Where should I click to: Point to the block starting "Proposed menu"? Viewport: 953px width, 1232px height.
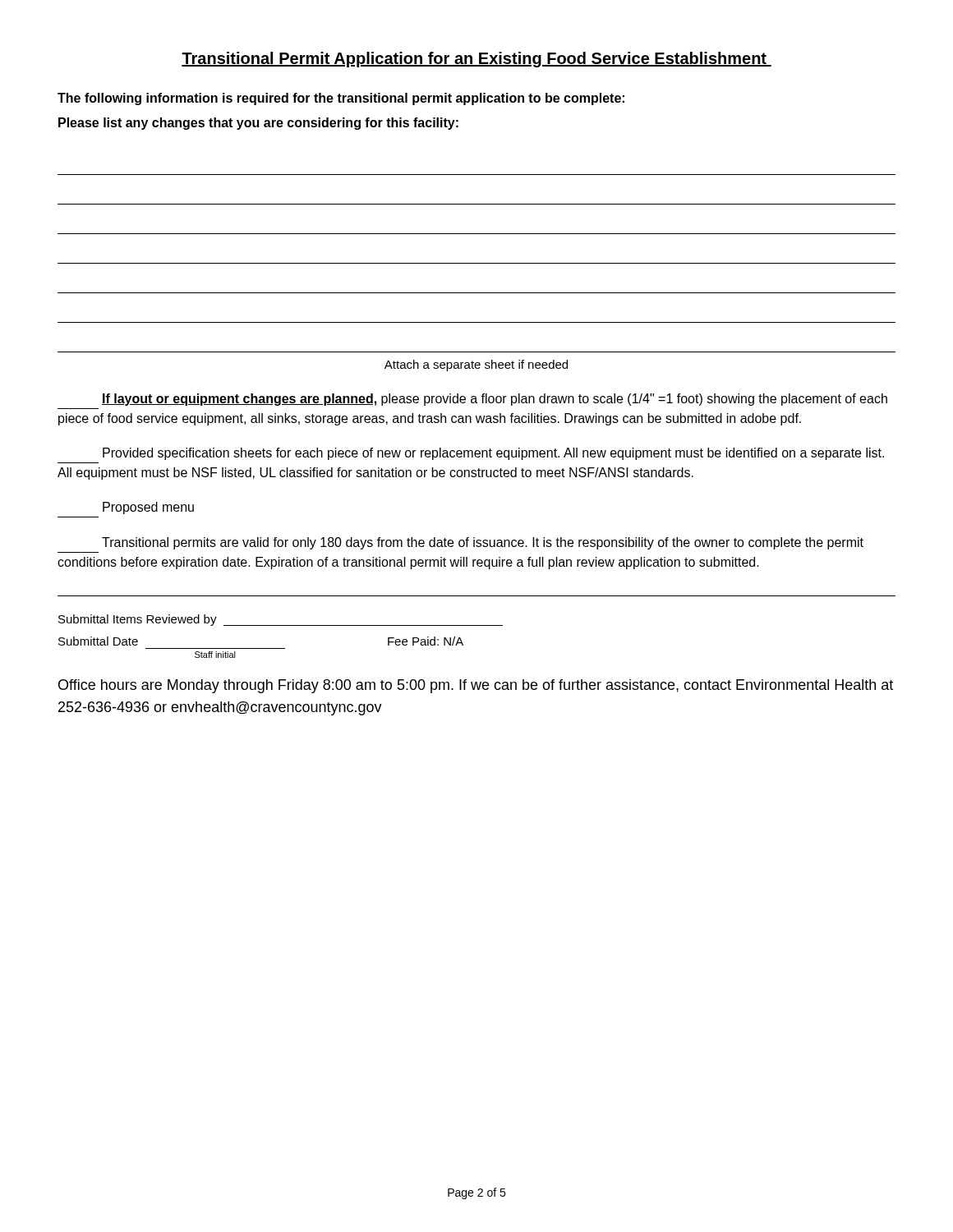coord(126,509)
